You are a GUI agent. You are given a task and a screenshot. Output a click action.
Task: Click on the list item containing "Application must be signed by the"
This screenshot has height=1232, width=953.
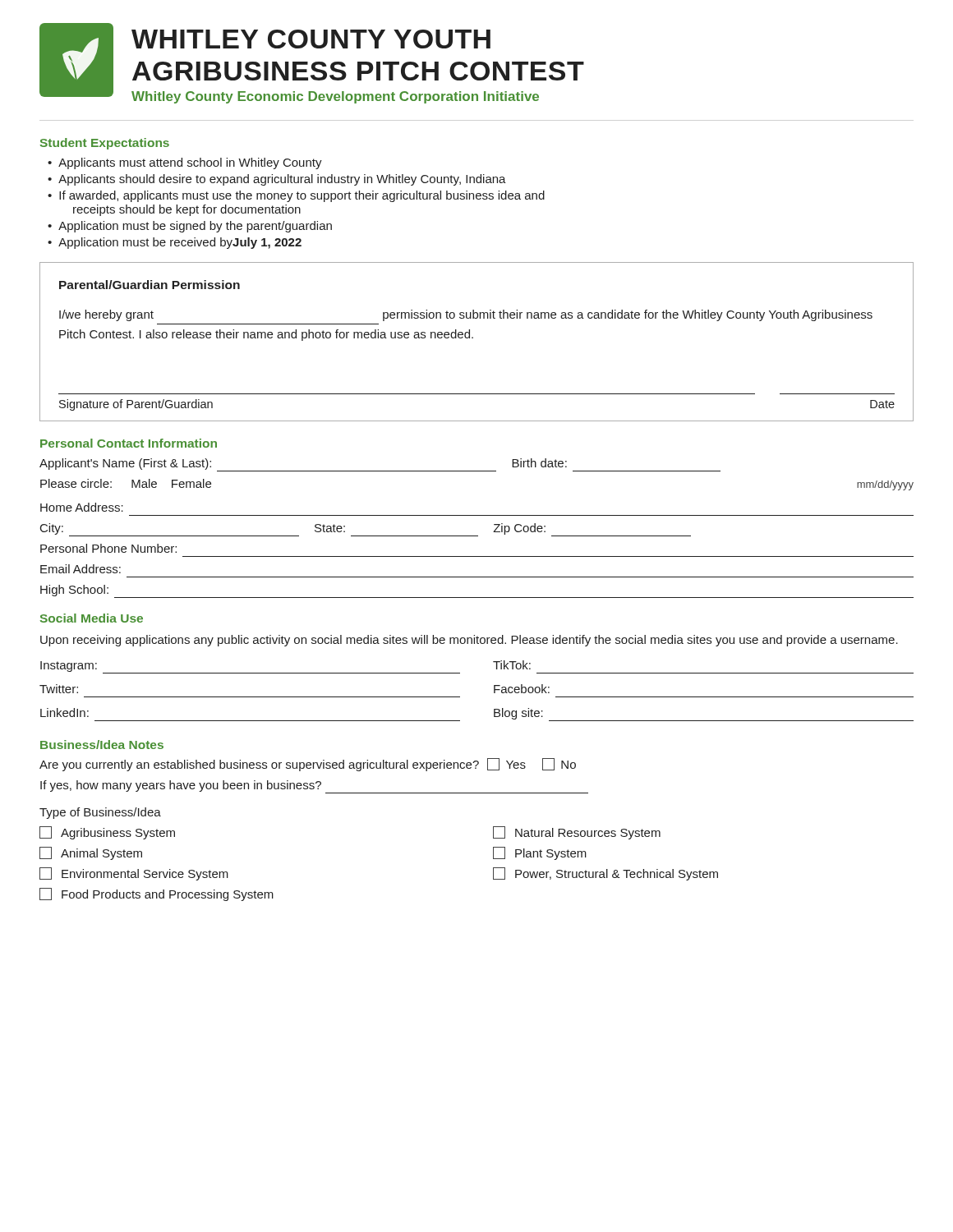[x=196, y=226]
